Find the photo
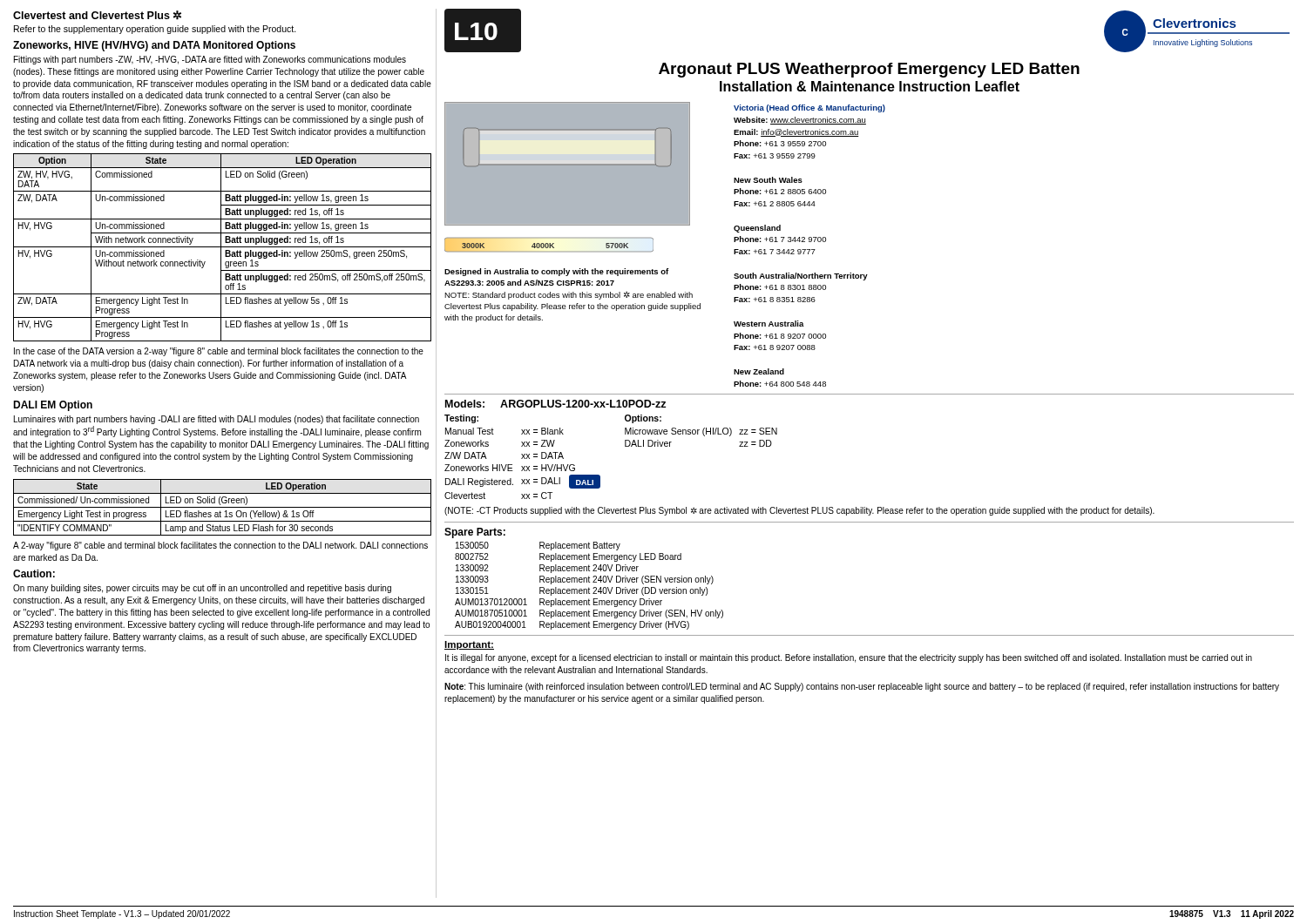The height and width of the screenshot is (924, 1307). click(567, 164)
